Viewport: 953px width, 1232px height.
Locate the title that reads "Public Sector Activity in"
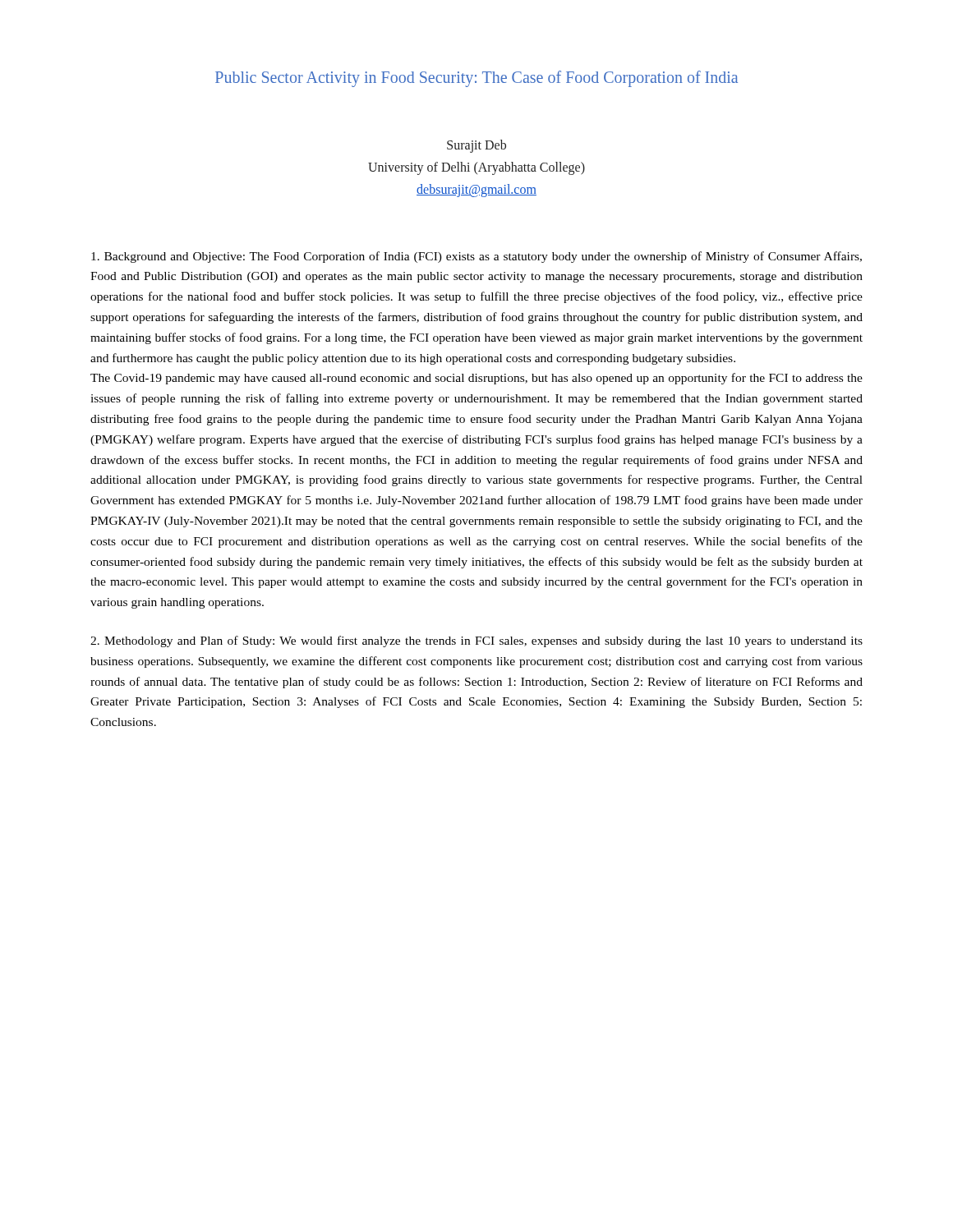(x=476, y=77)
